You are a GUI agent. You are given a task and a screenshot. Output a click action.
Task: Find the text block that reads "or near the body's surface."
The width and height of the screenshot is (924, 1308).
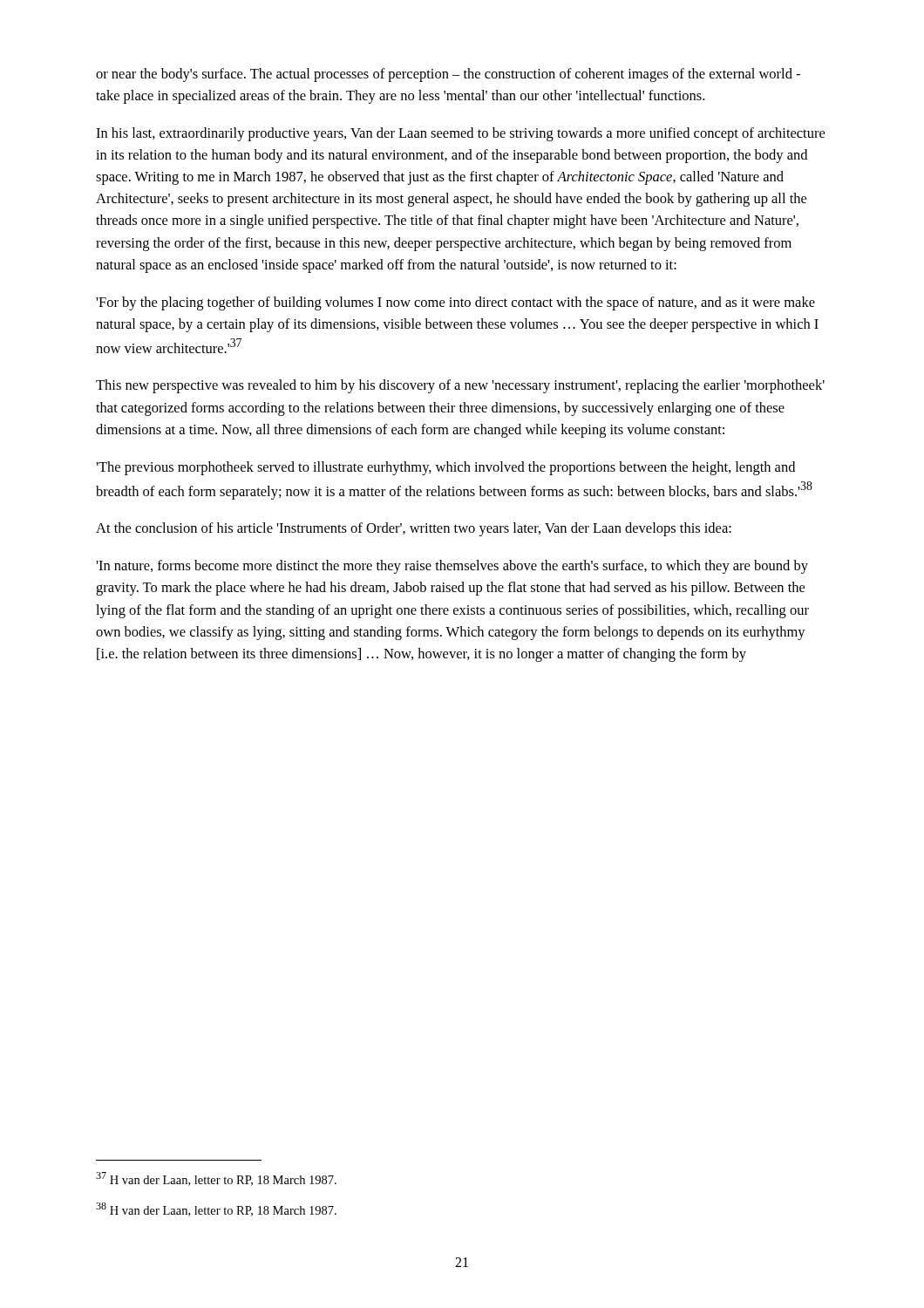coord(448,85)
